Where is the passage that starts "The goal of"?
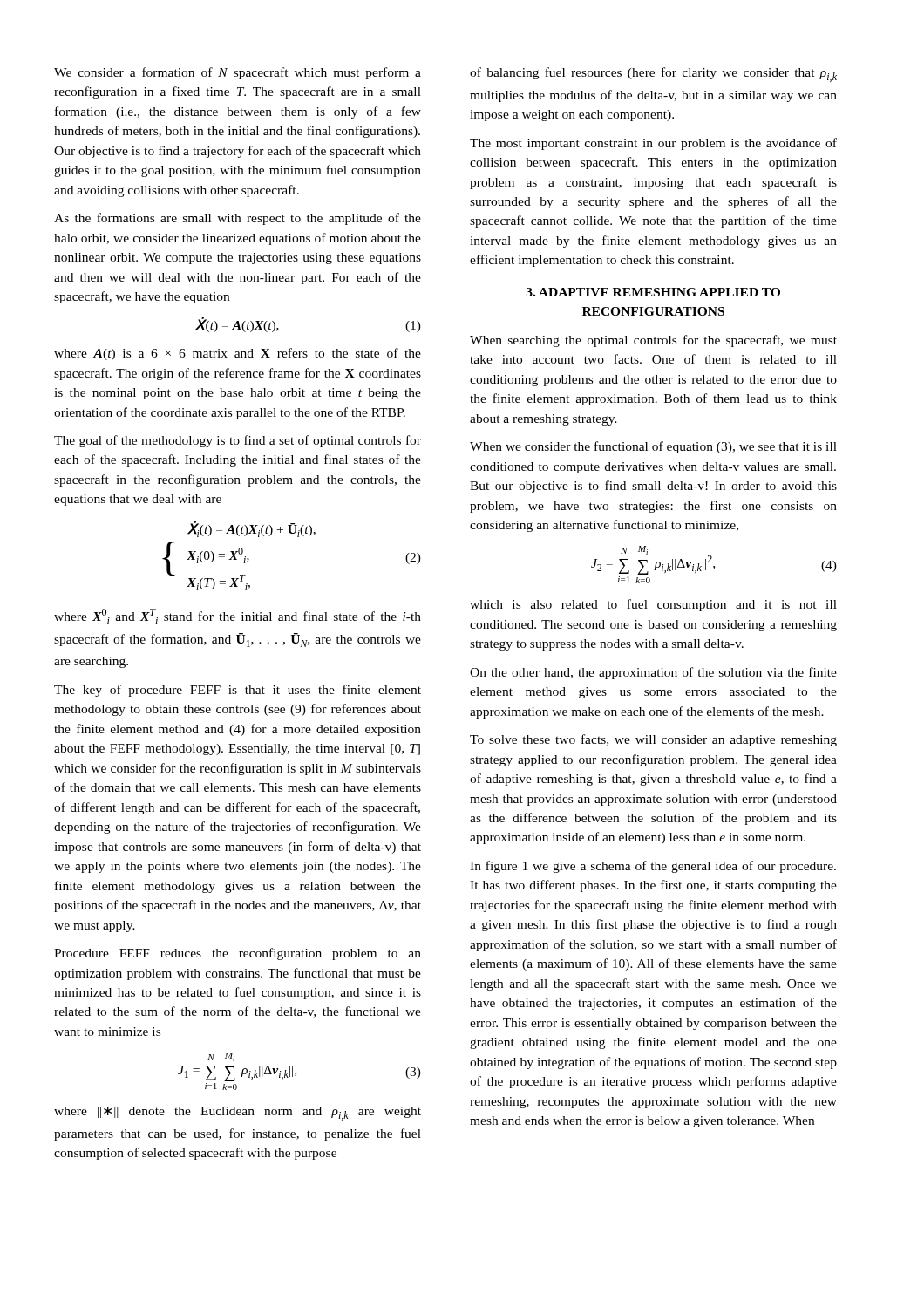 coord(238,470)
